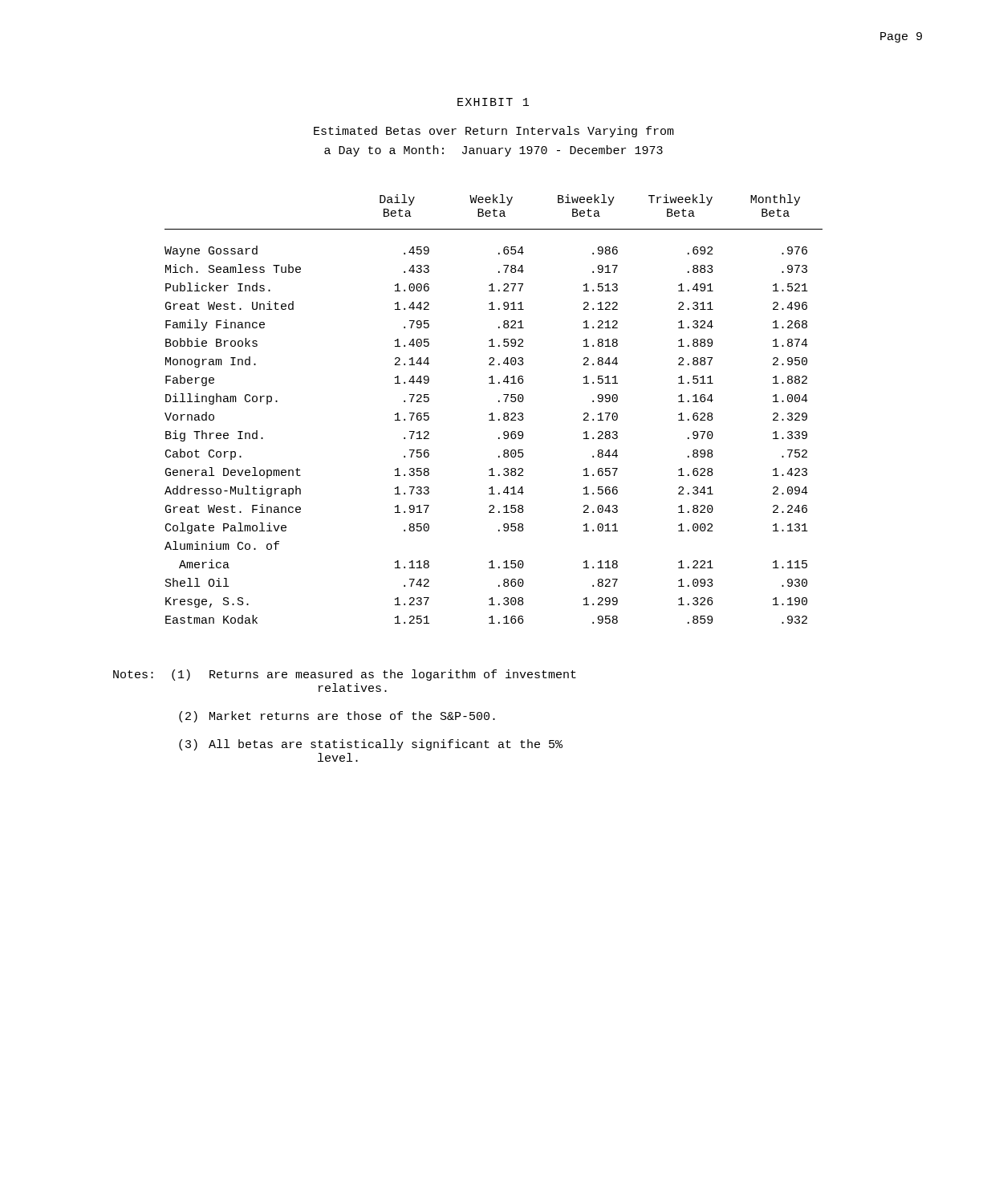Find the footnote that says "Notes: (1) Returns are measured as the logarithm"

518,682
